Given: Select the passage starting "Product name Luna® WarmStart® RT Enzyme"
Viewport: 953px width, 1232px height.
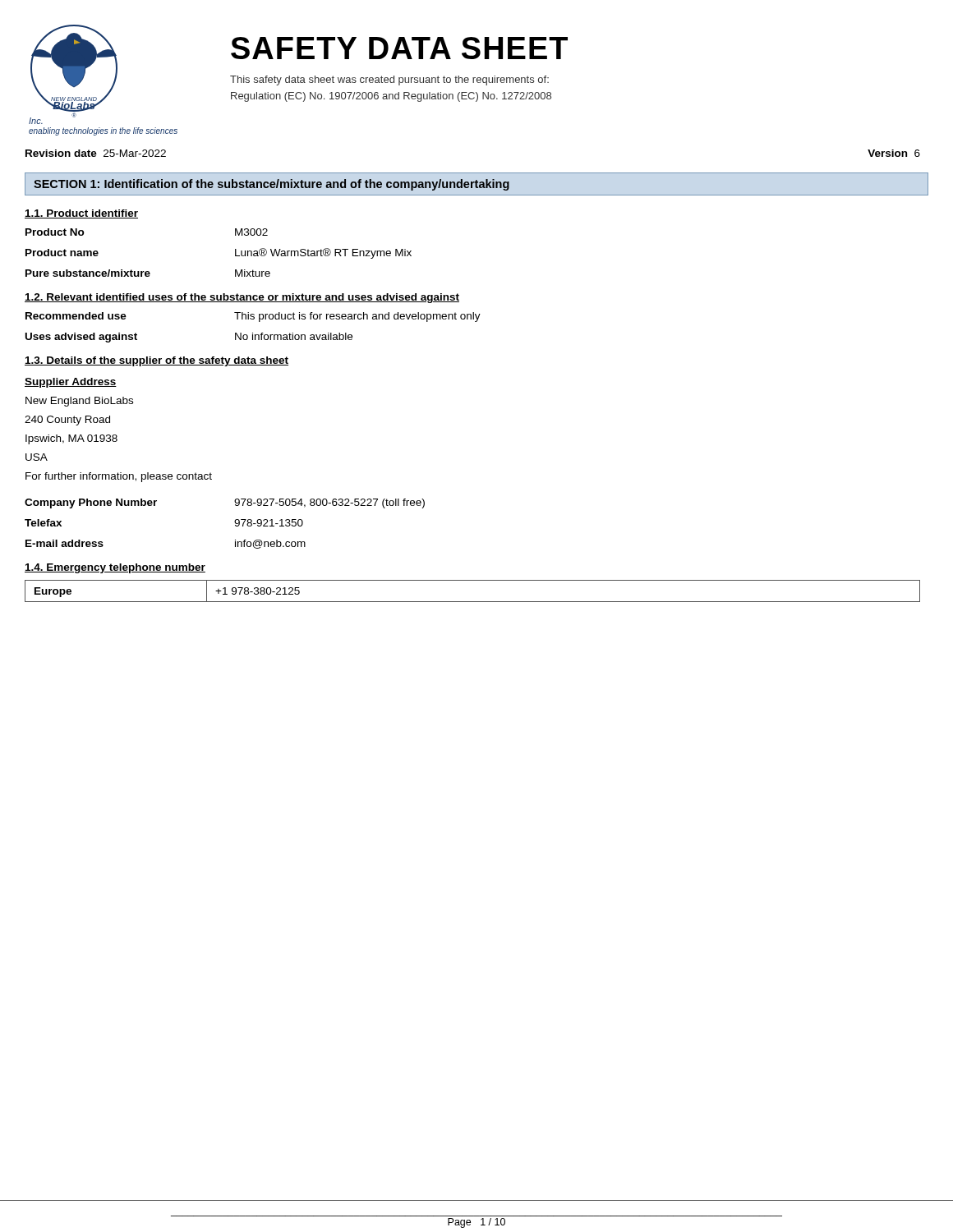Looking at the screenshot, I should pos(61,253).
